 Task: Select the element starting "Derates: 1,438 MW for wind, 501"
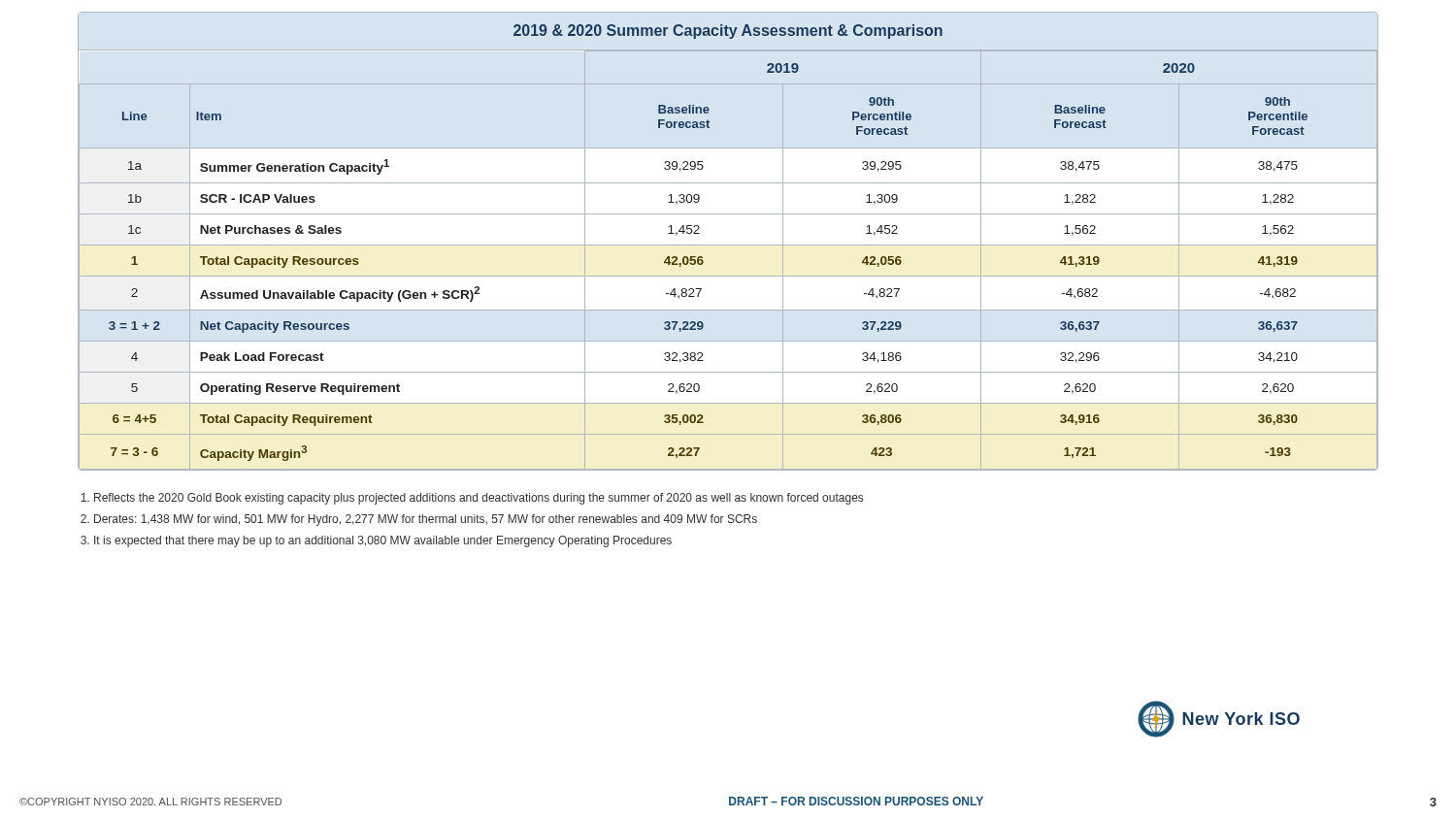pos(425,519)
